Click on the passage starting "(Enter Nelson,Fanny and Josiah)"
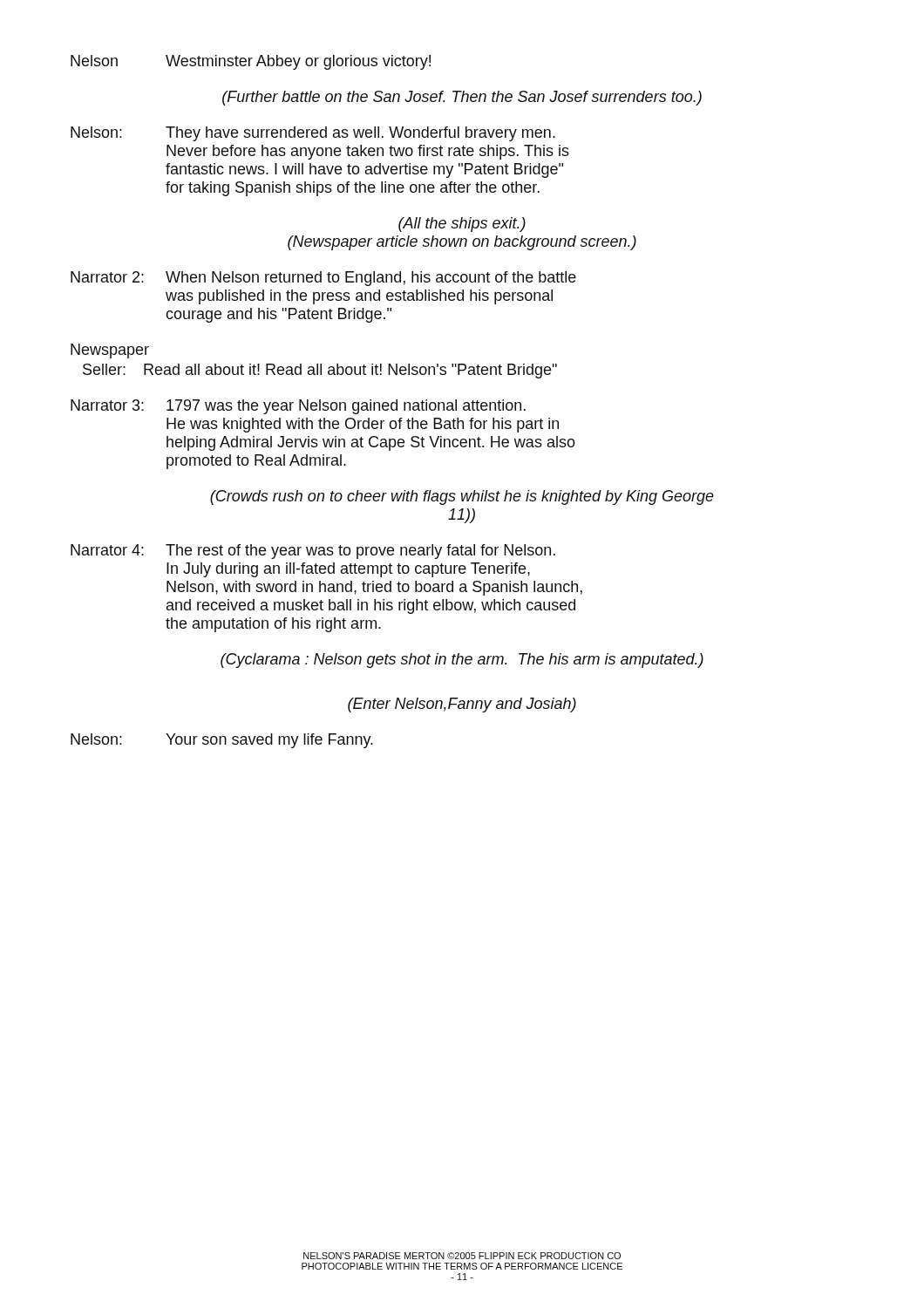 [x=462, y=704]
